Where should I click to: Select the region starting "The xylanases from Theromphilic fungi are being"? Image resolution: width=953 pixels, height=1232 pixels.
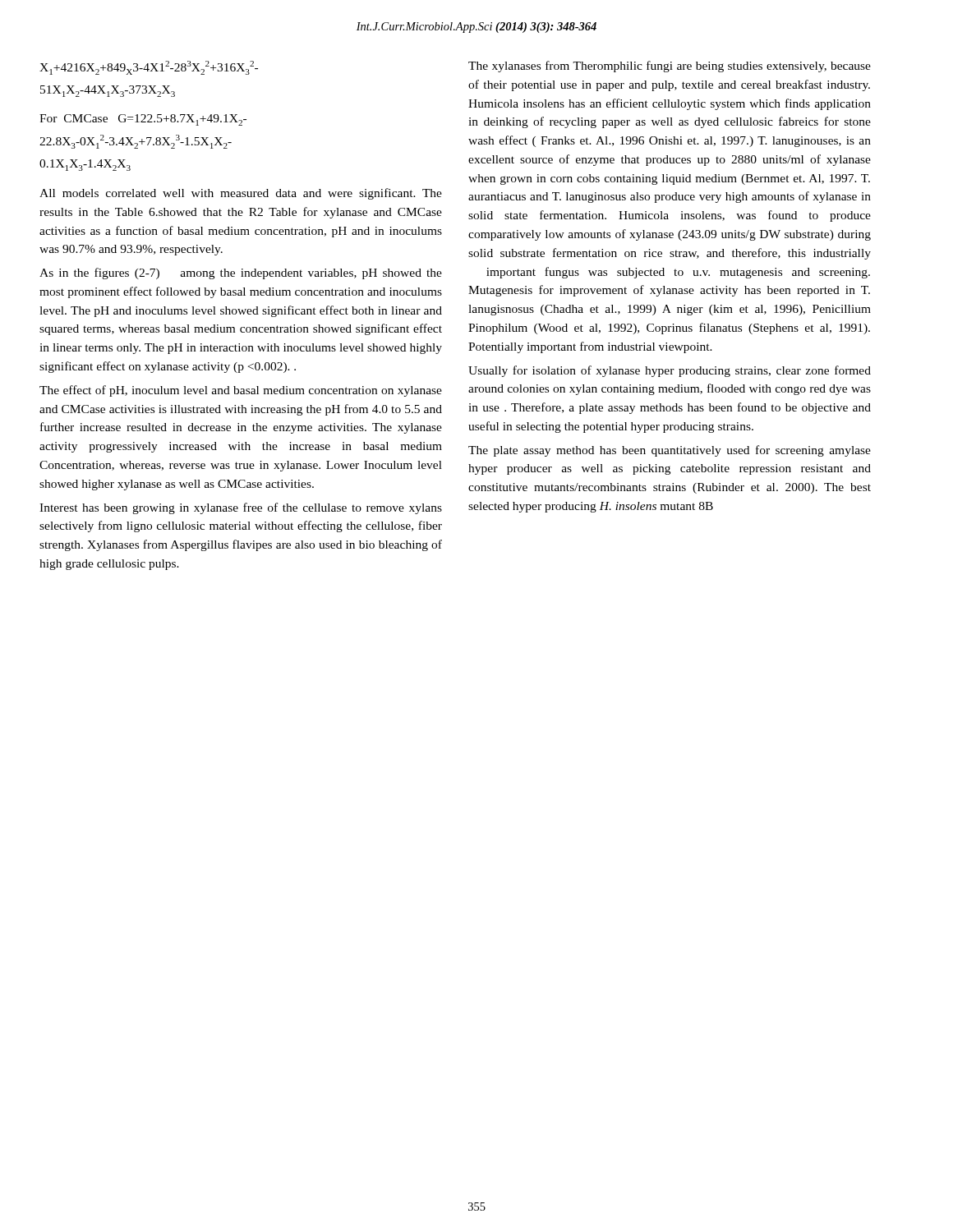click(670, 286)
